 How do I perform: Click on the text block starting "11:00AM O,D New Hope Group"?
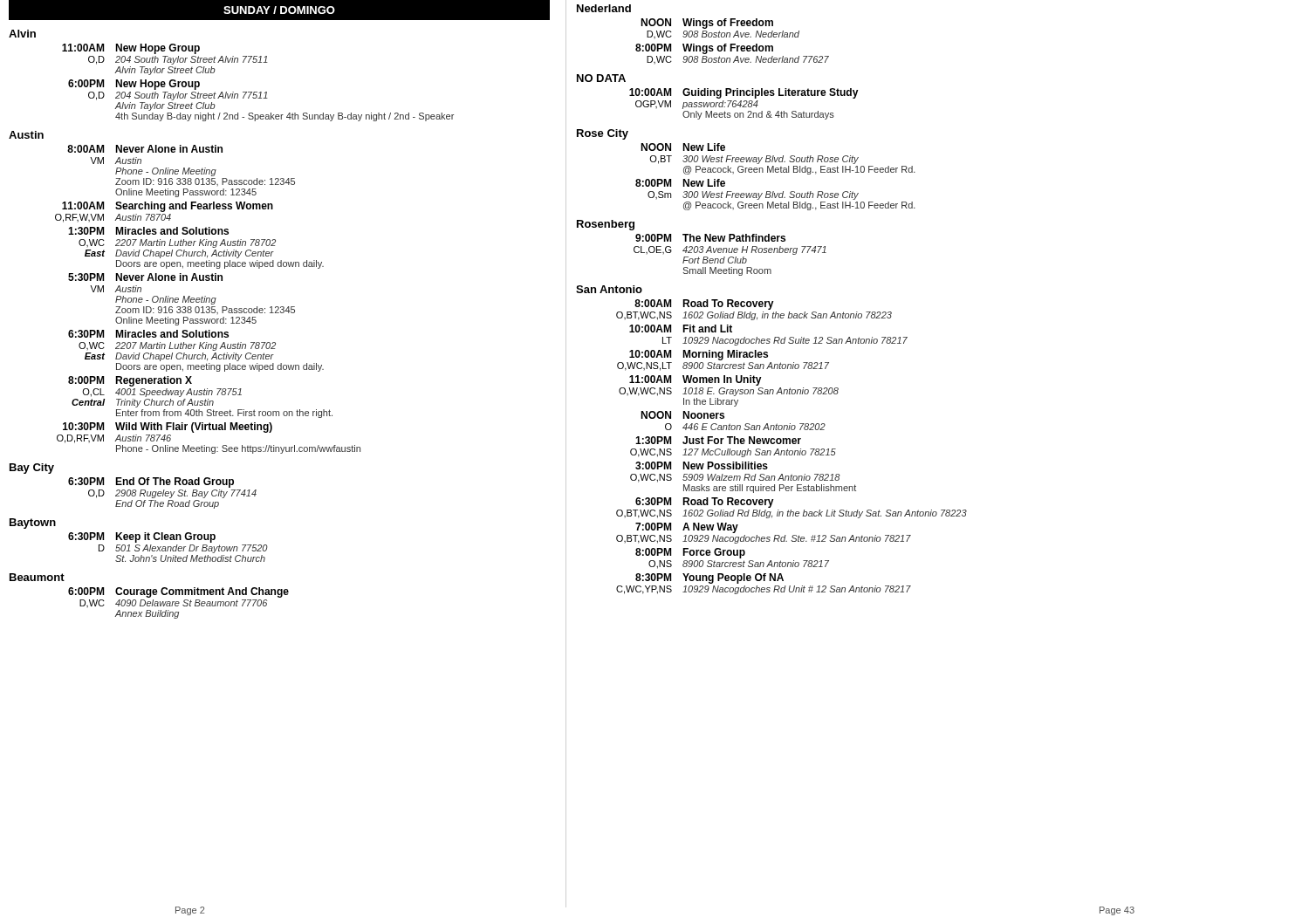(131, 49)
